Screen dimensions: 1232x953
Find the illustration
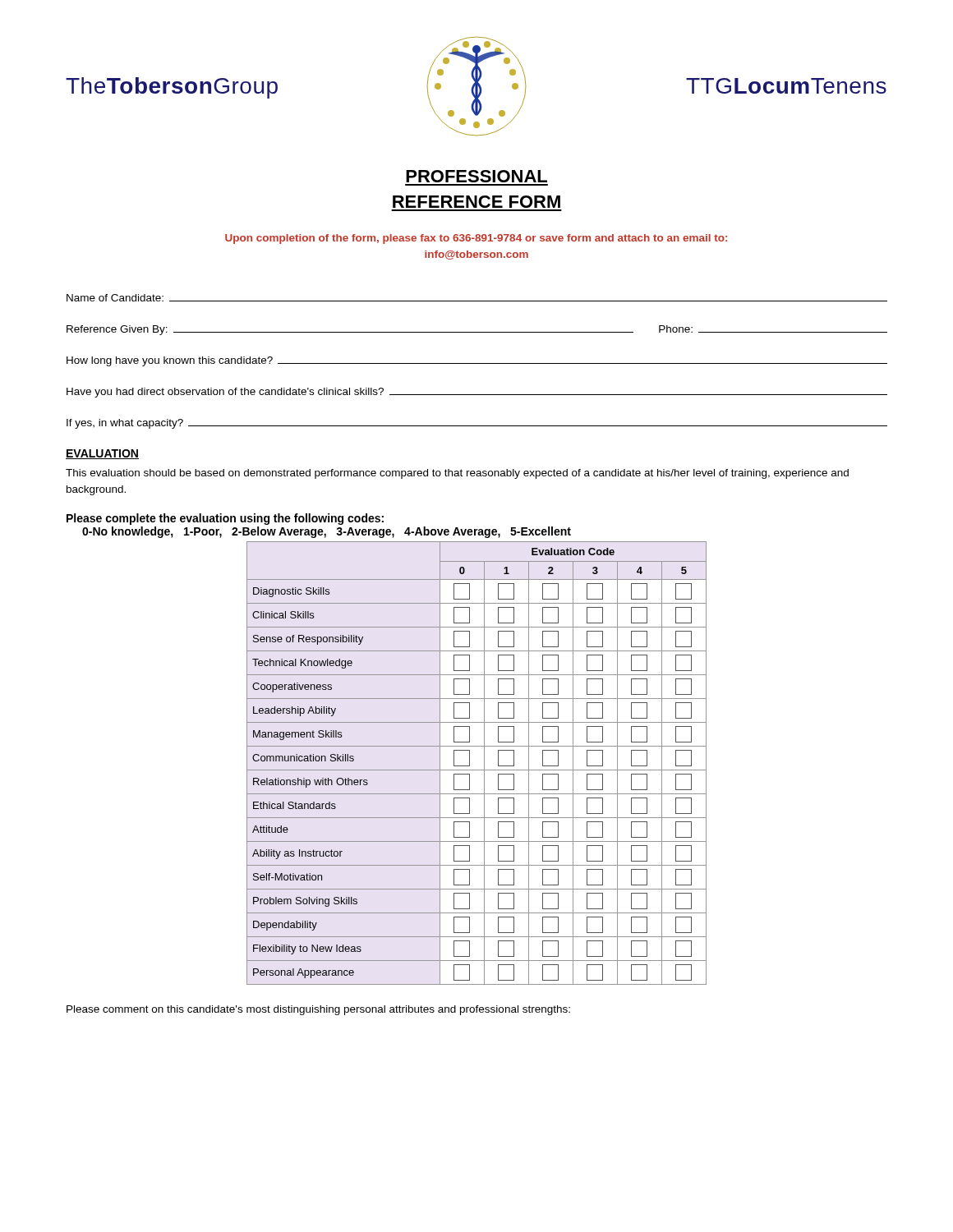476,86
